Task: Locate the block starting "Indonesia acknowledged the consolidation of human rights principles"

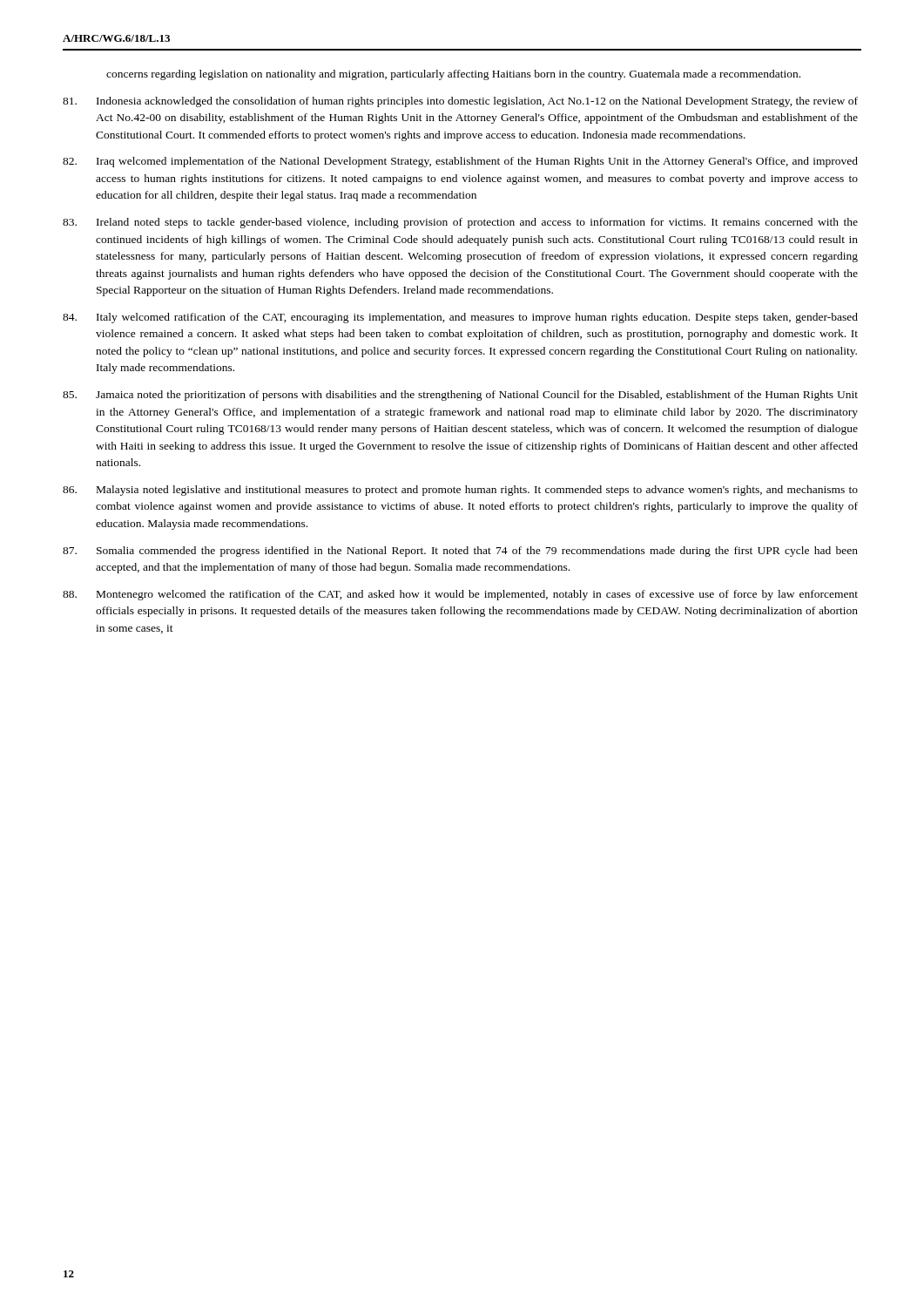Action: pyautogui.click(x=460, y=118)
